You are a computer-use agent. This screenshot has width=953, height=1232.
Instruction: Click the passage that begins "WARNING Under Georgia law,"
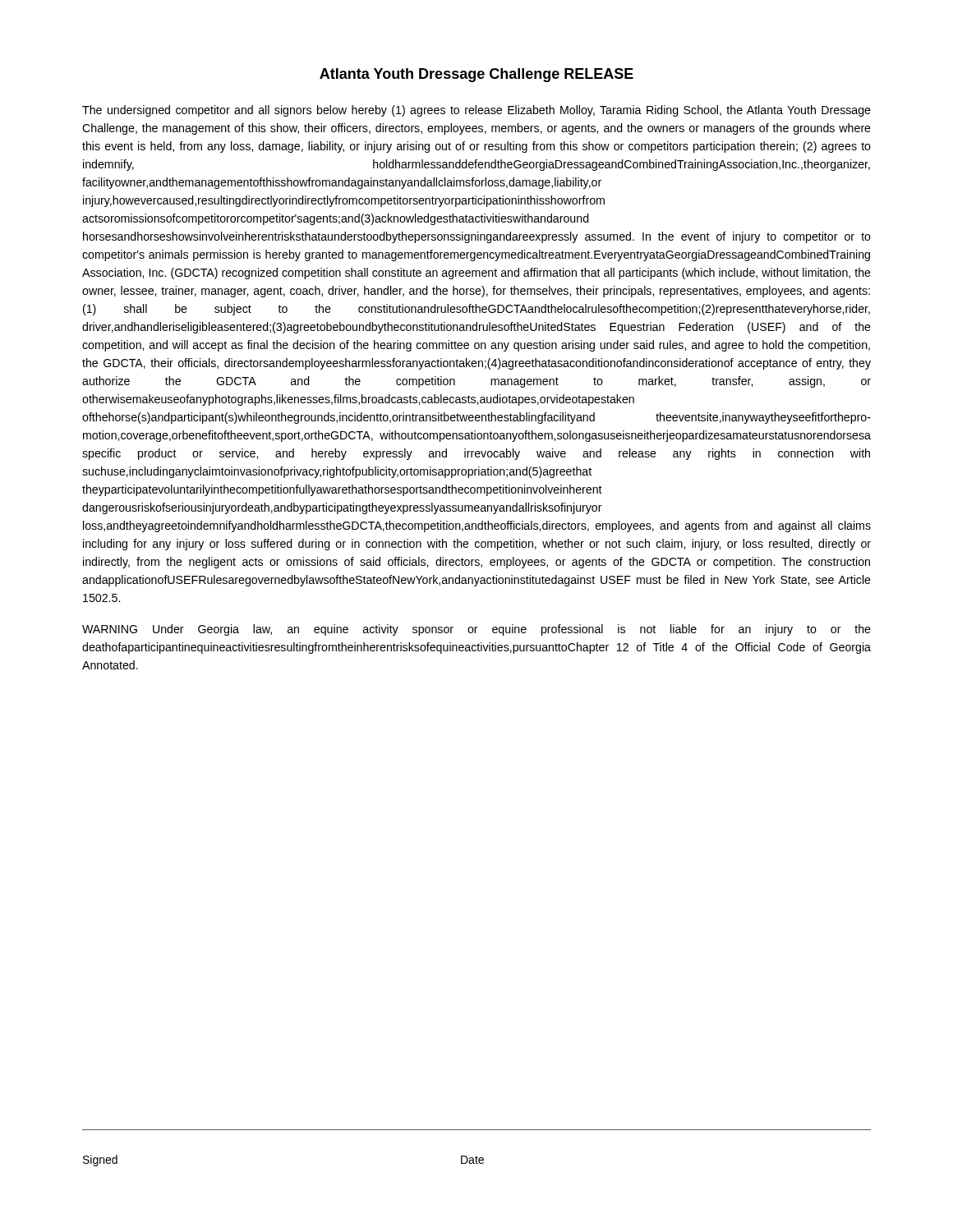(476, 647)
